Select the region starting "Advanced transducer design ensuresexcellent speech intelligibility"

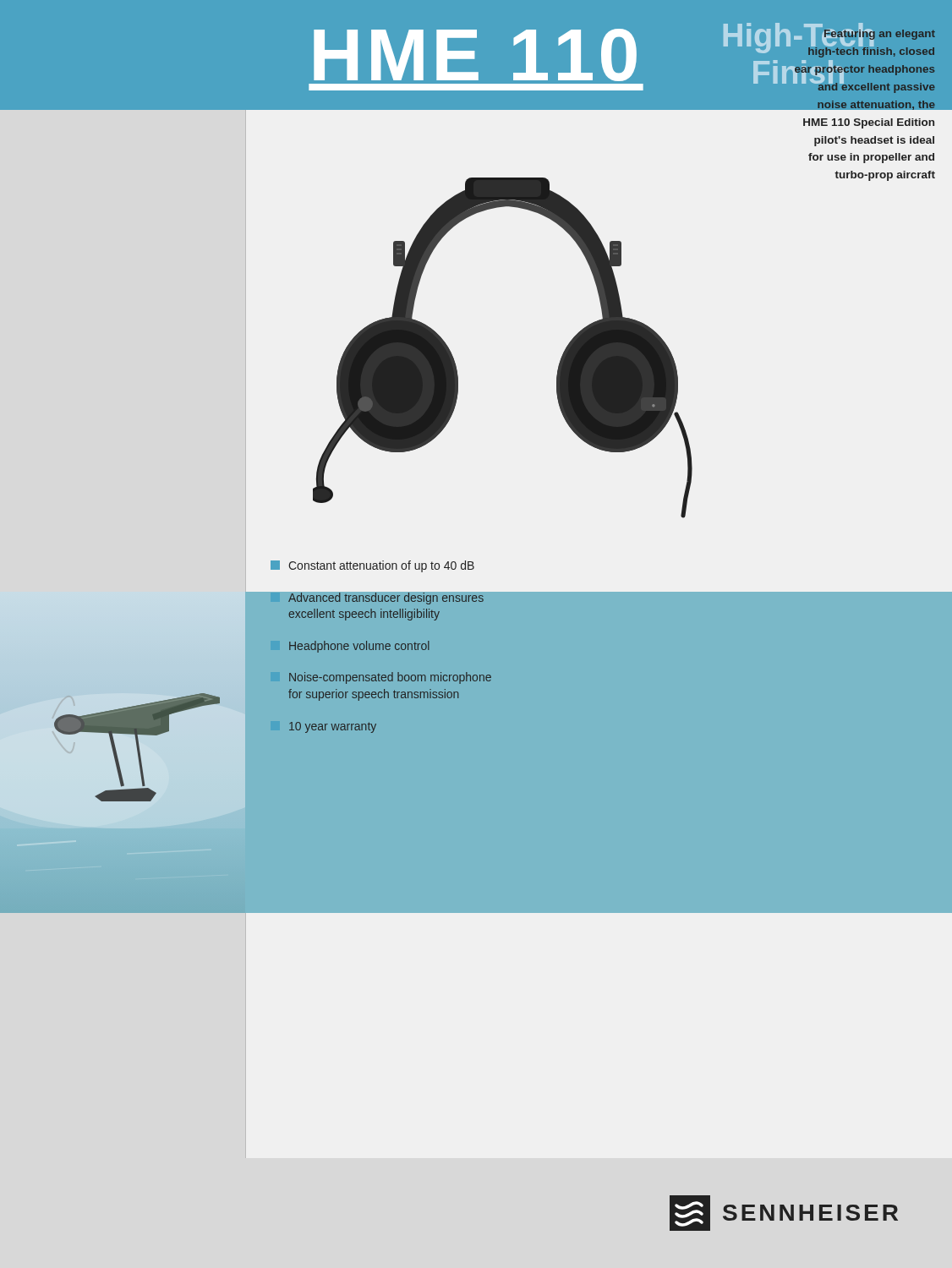click(377, 606)
